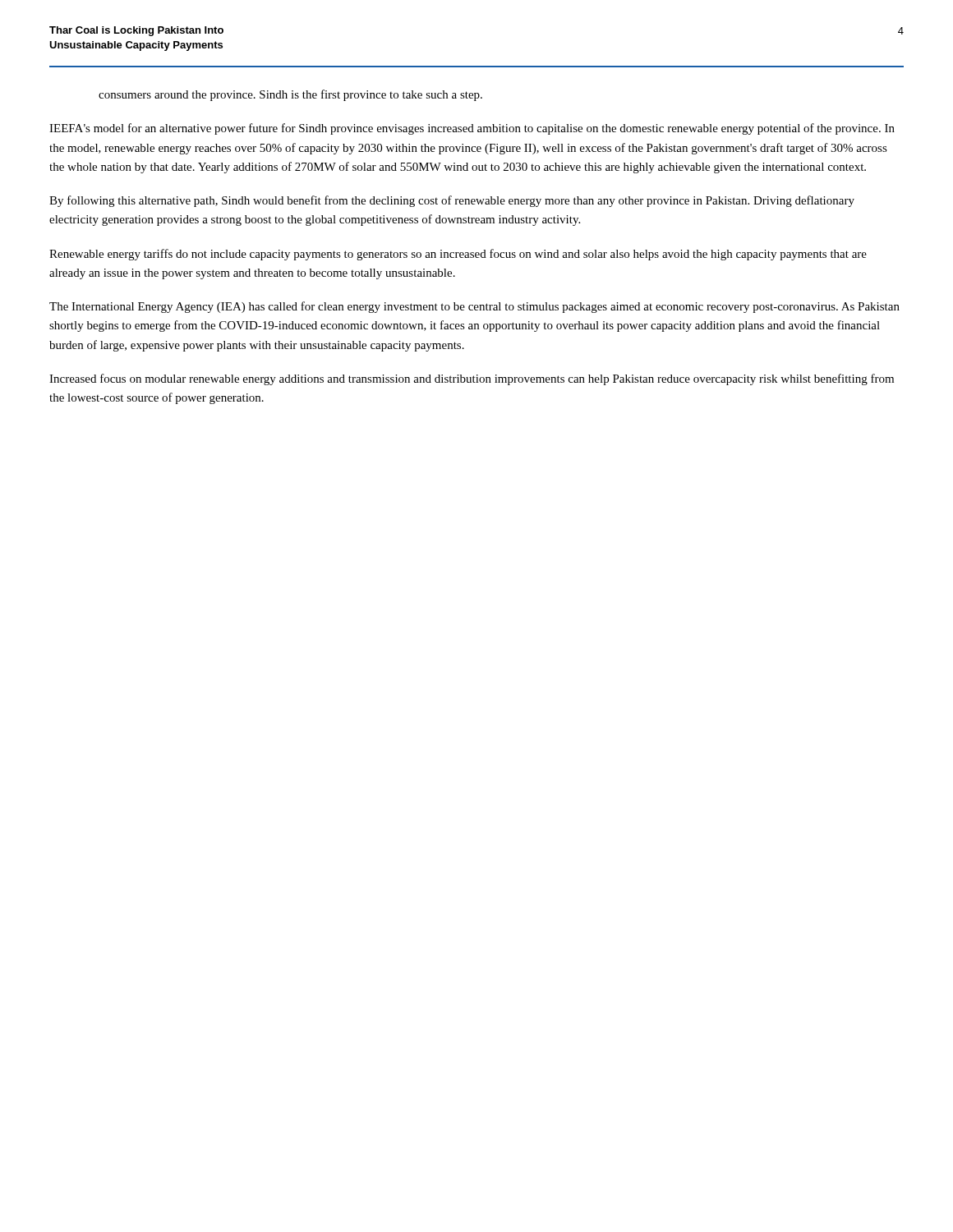
Task: Find the region starting "Renewable energy tariffs do not include capacity"
Action: 458,263
